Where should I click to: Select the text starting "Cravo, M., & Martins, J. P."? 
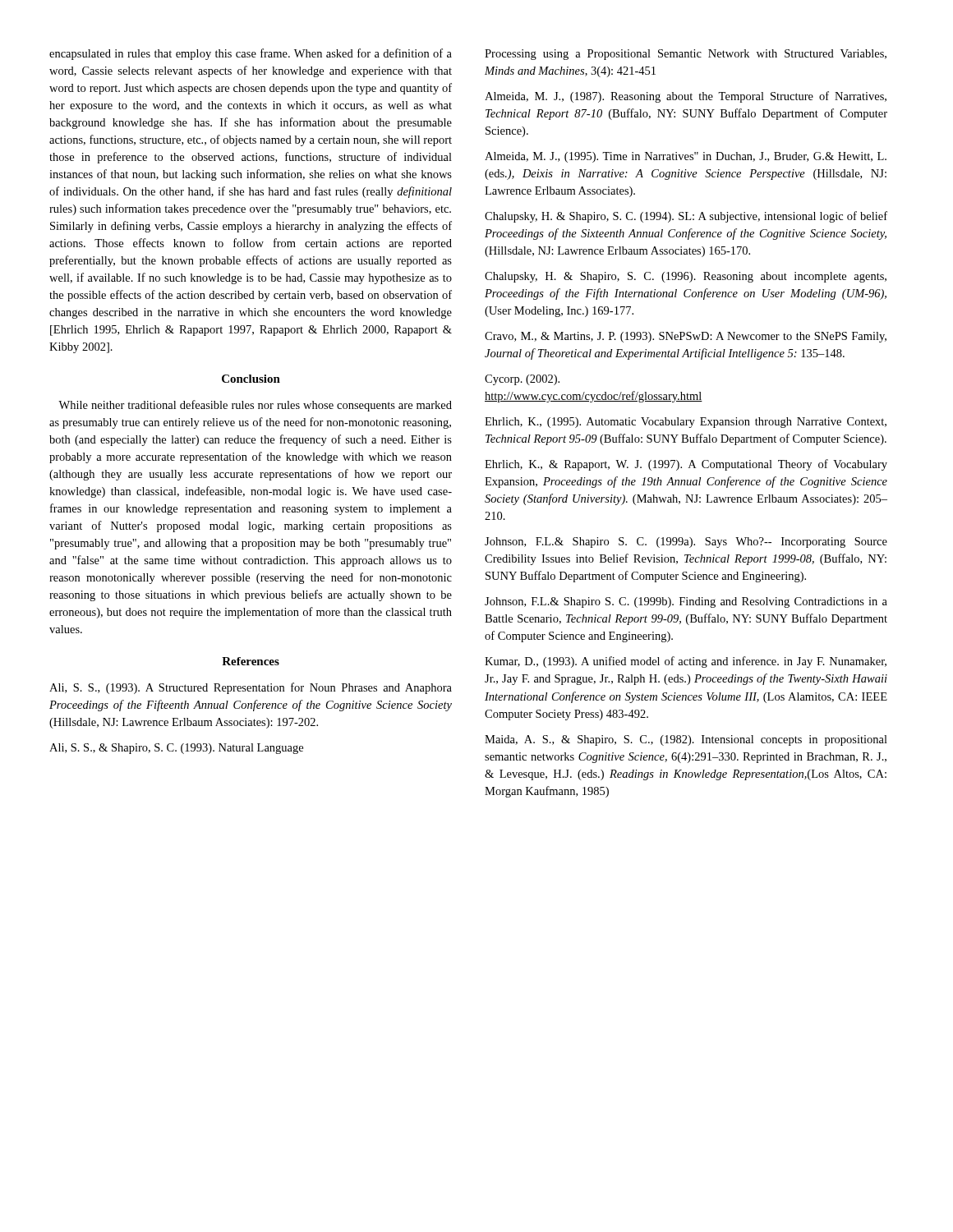686,345
